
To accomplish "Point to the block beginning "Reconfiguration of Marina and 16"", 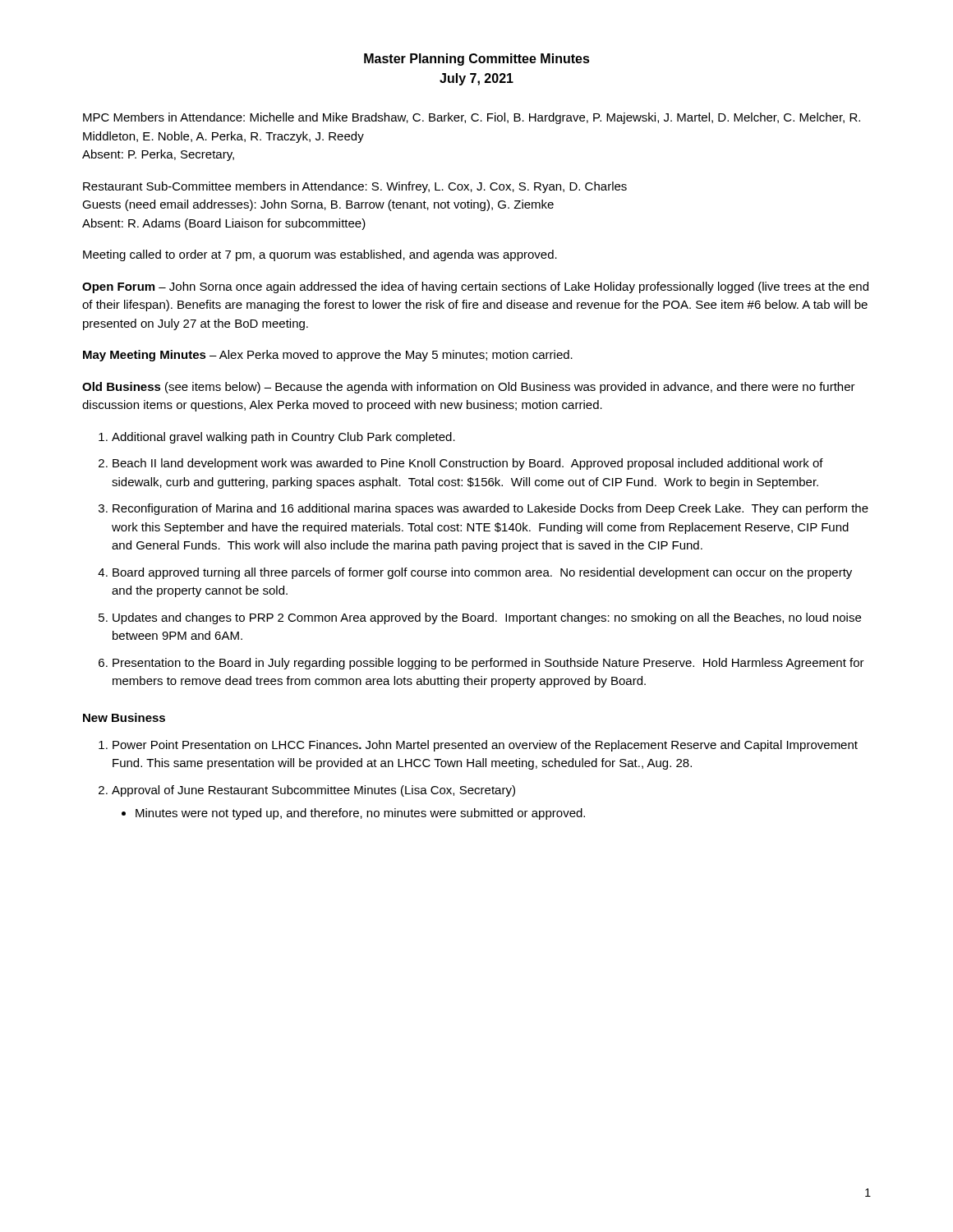I will (490, 526).
